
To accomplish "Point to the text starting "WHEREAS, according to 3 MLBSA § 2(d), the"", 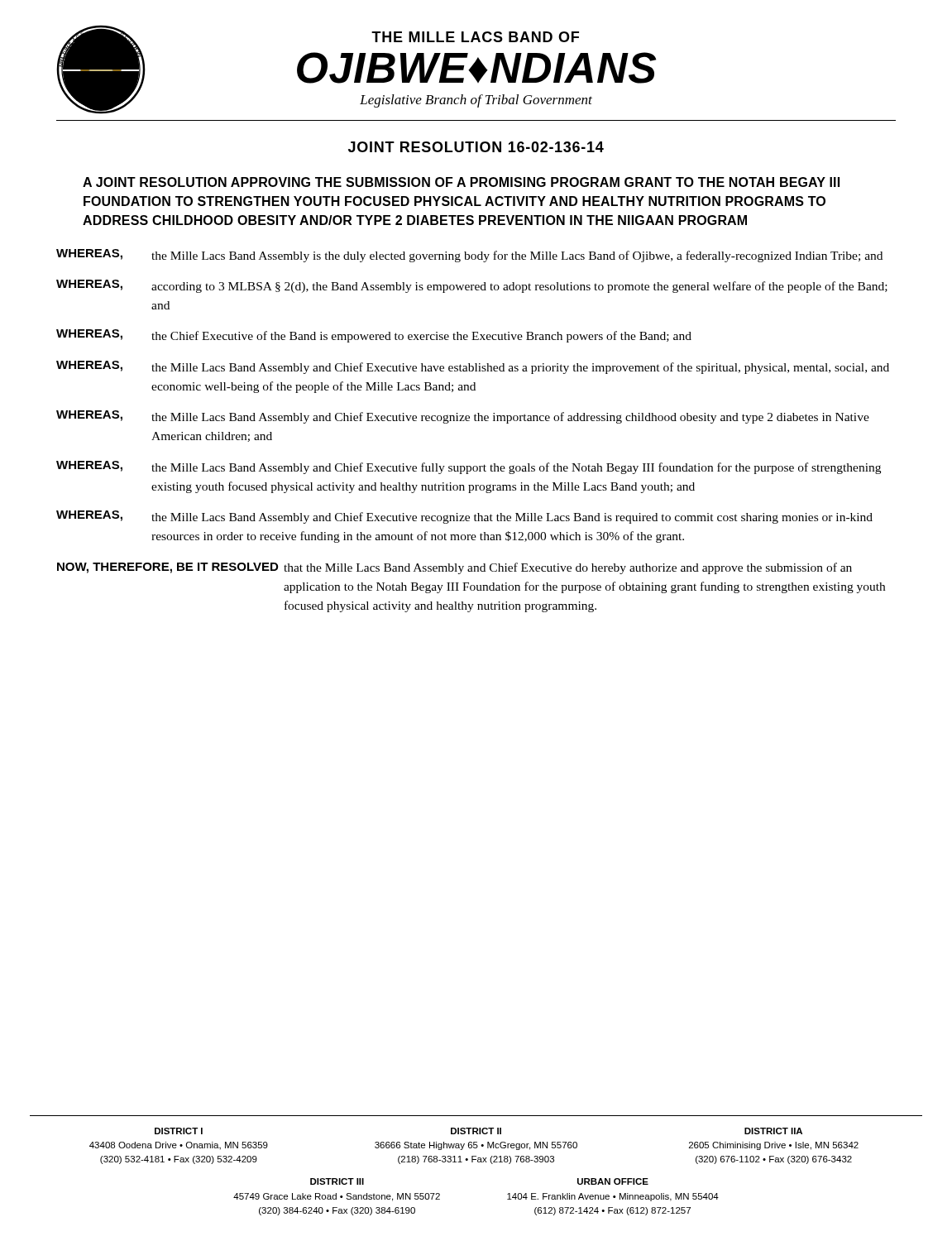I will tap(476, 295).
